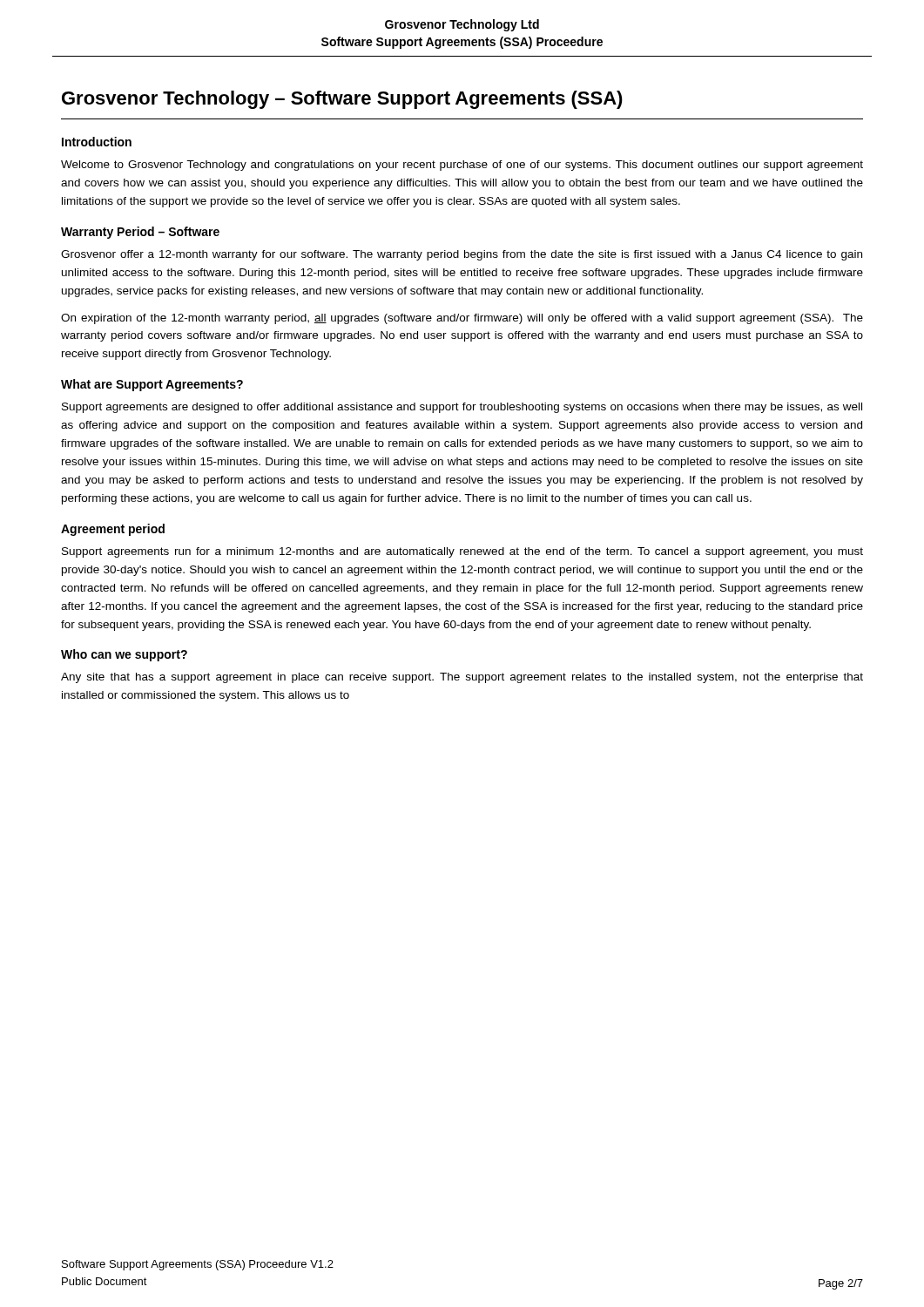The height and width of the screenshot is (1307, 924).
Task: Point to the block beginning "Support agreements run for"
Action: pos(462,587)
